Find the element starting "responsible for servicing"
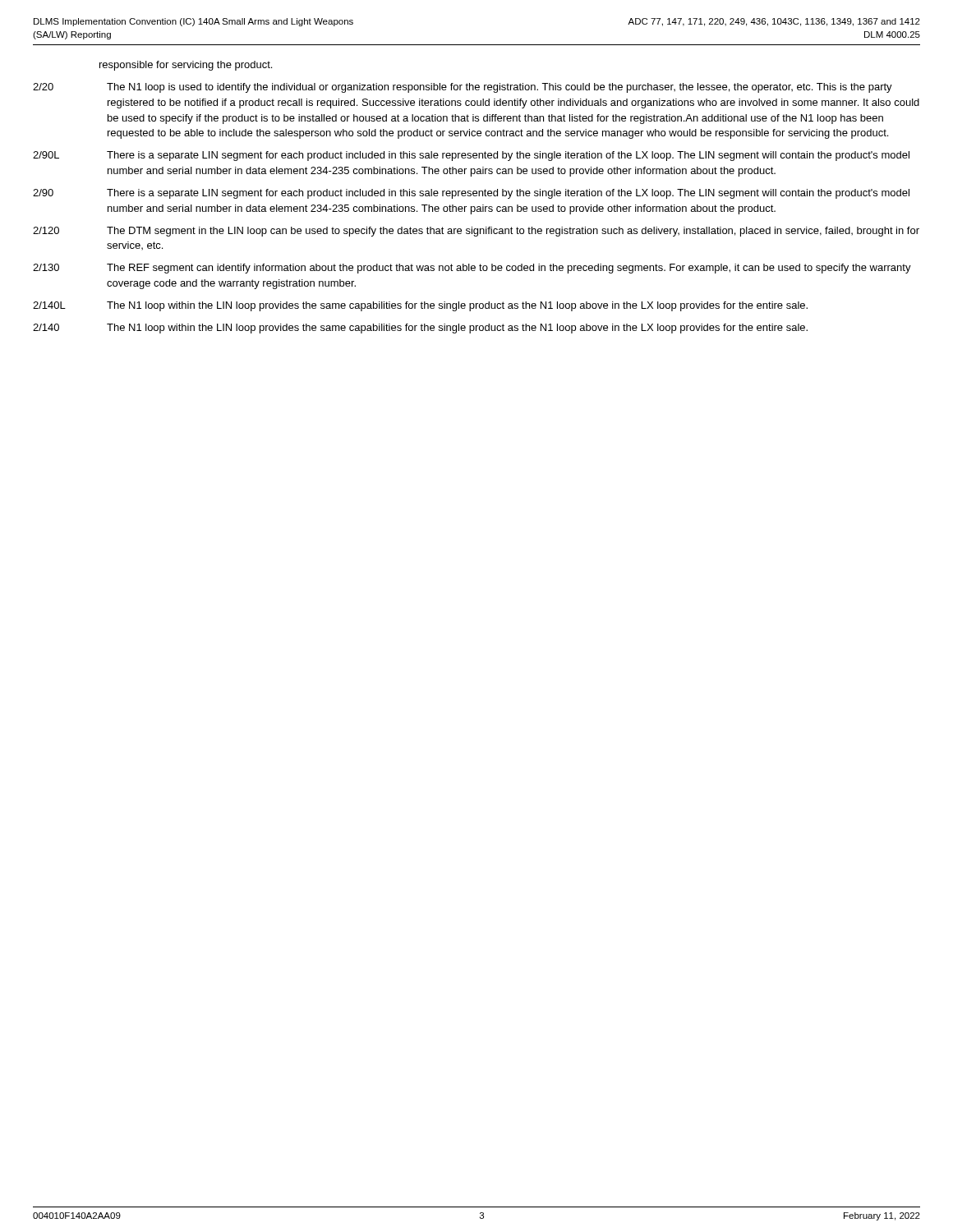 pyautogui.click(x=186, y=64)
